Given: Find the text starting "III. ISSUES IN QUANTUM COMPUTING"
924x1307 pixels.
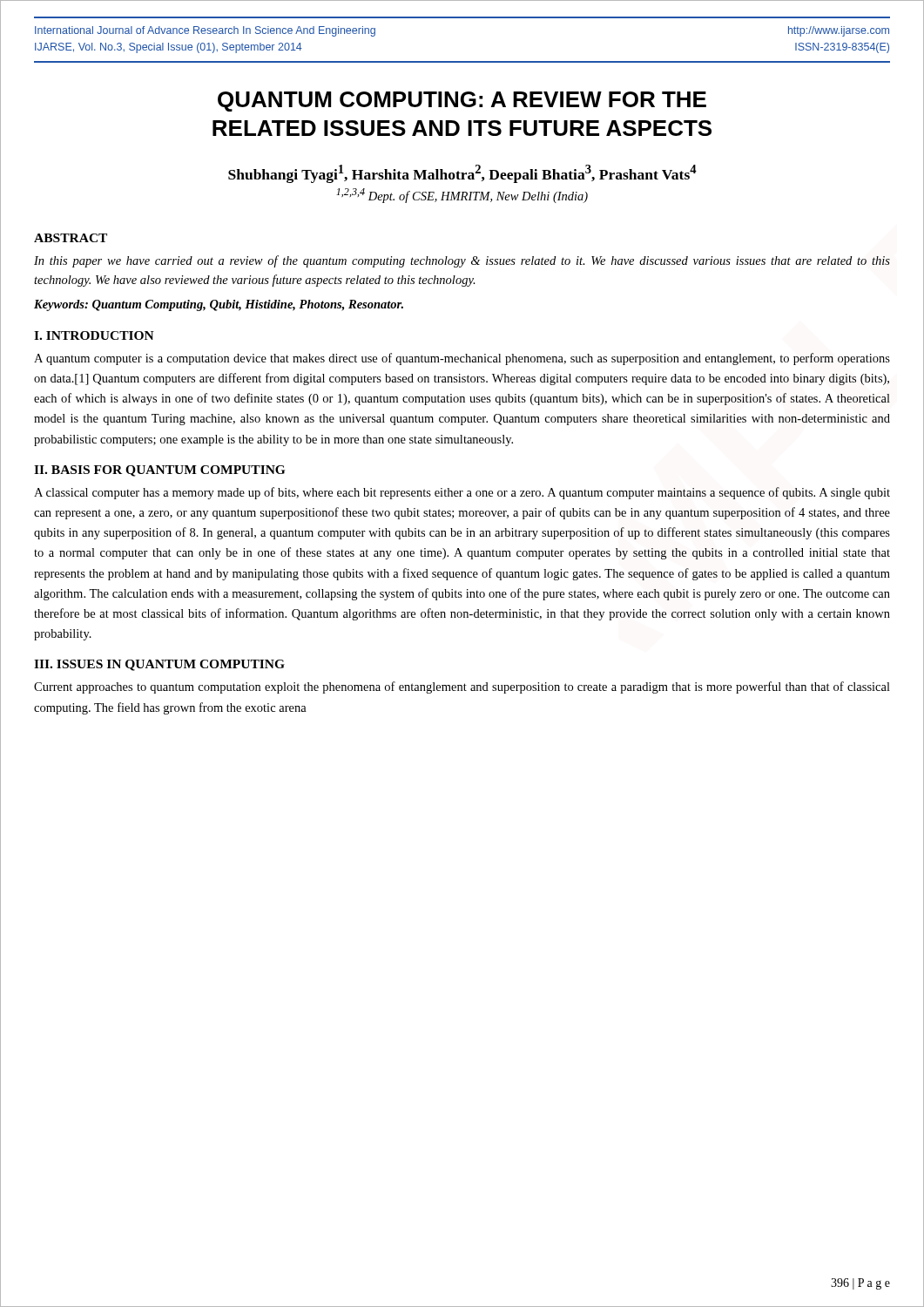Looking at the screenshot, I should (x=159, y=664).
